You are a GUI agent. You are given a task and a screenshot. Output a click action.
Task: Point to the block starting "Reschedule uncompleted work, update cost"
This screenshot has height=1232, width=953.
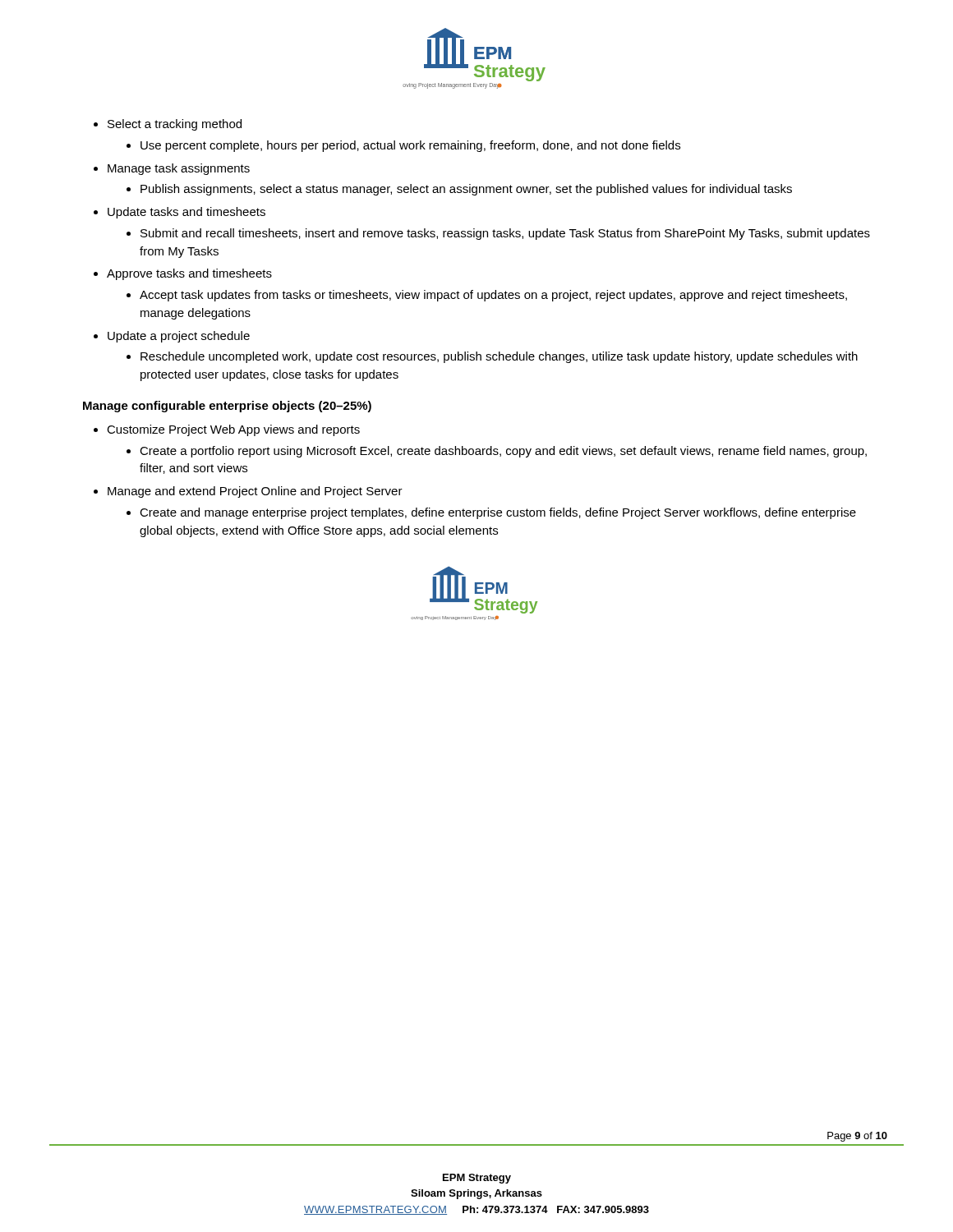(x=499, y=365)
